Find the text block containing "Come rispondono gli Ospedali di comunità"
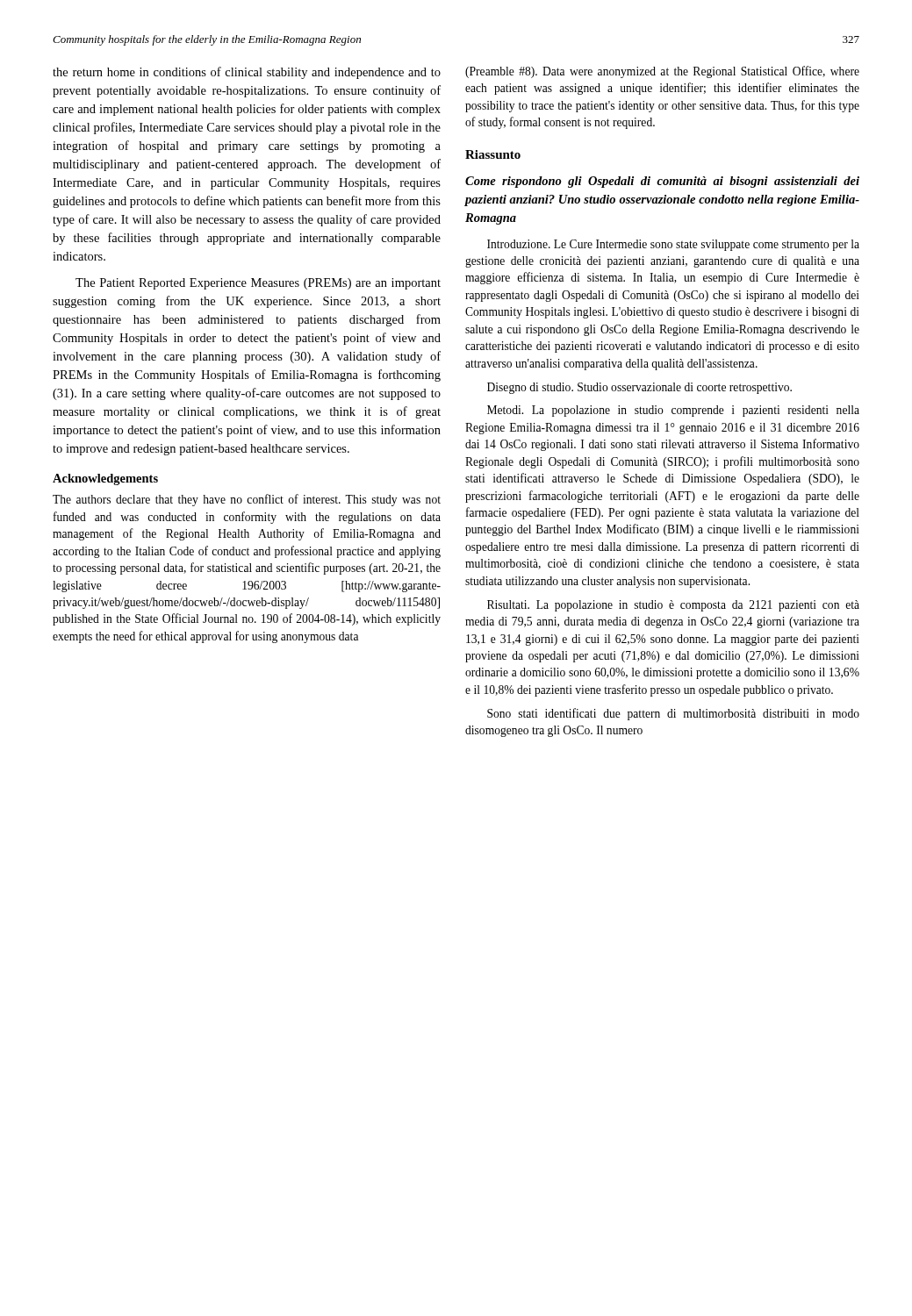This screenshot has height=1316, width=912. click(662, 200)
